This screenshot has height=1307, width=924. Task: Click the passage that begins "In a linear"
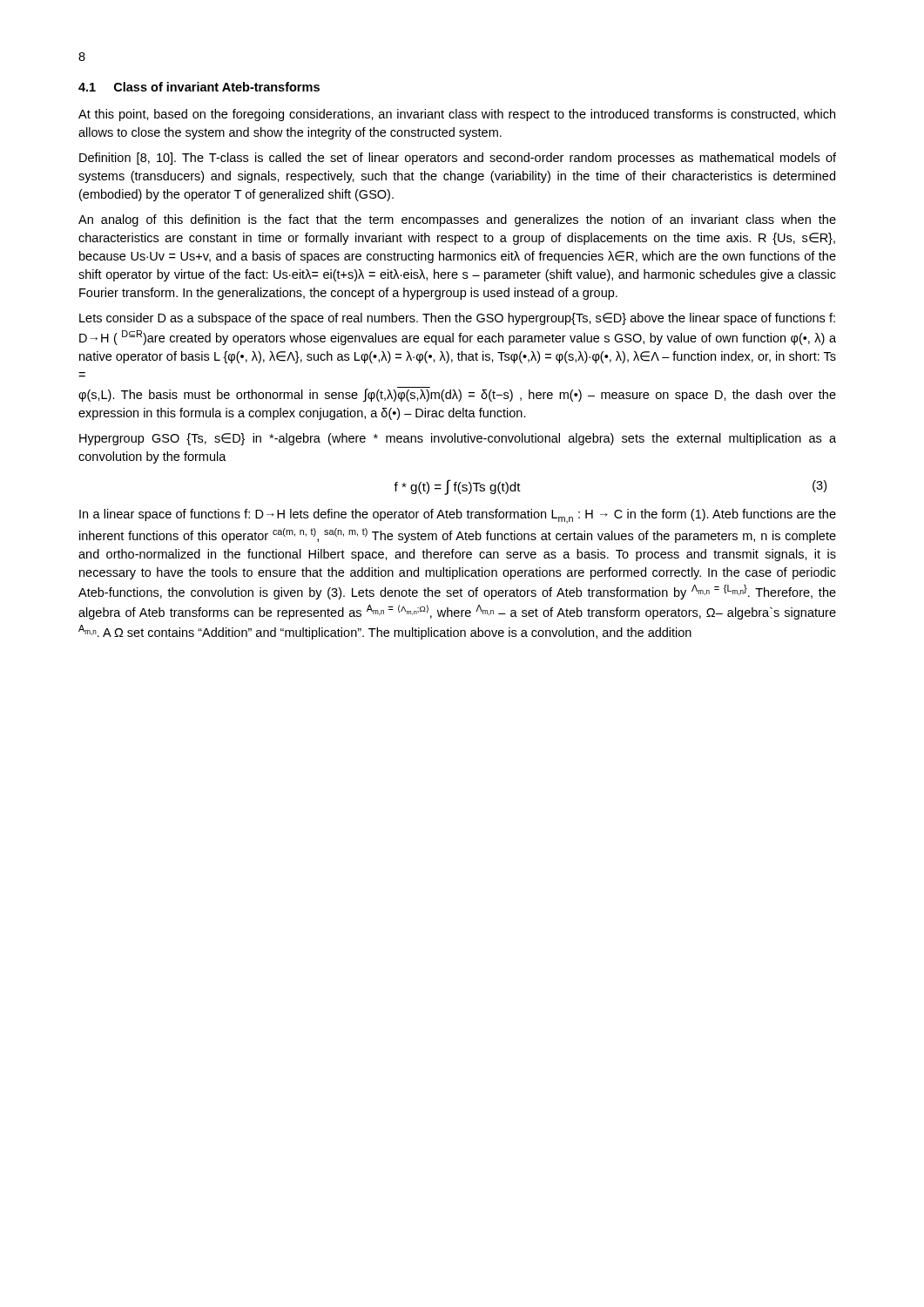point(457,573)
